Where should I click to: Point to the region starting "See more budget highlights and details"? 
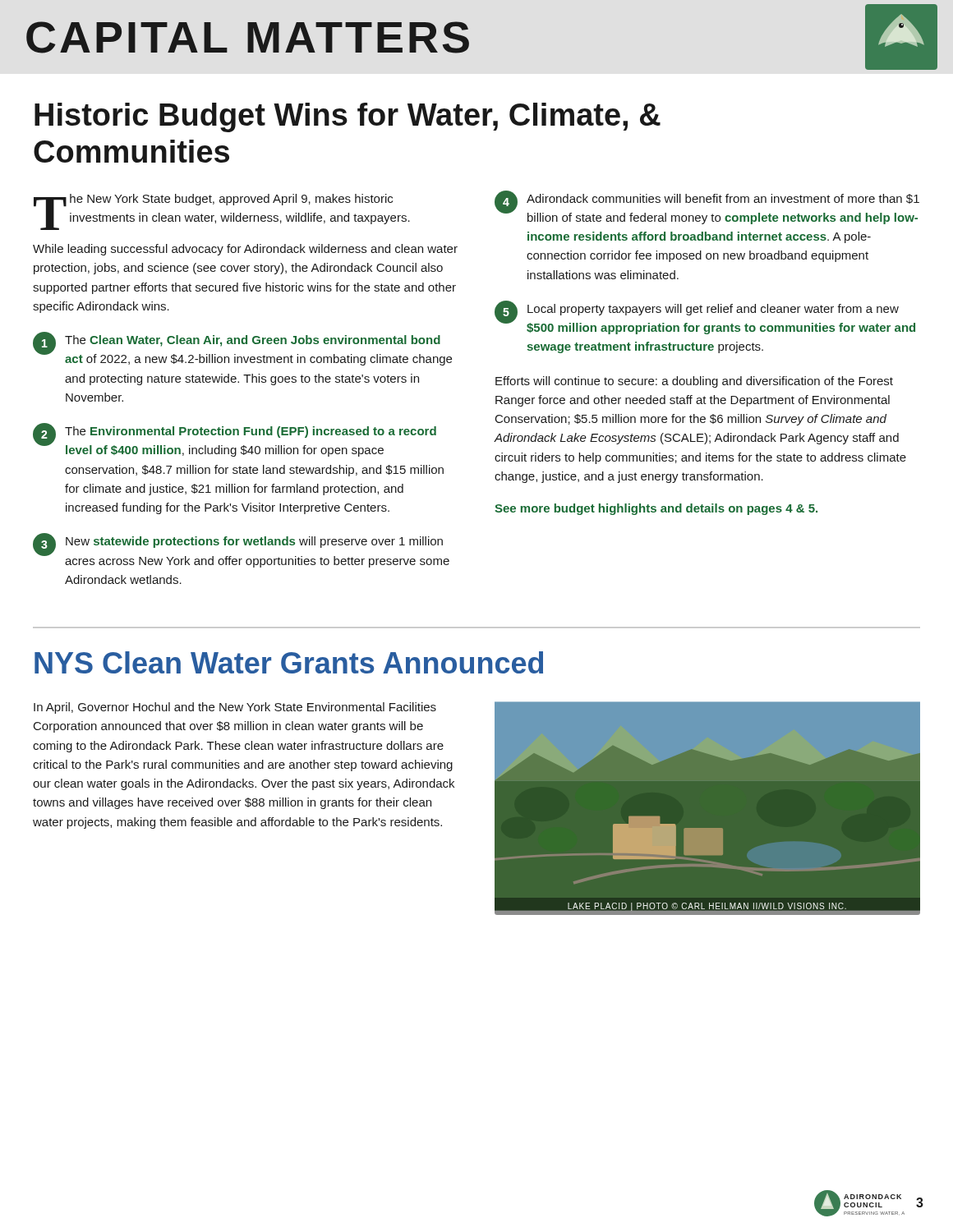point(657,508)
